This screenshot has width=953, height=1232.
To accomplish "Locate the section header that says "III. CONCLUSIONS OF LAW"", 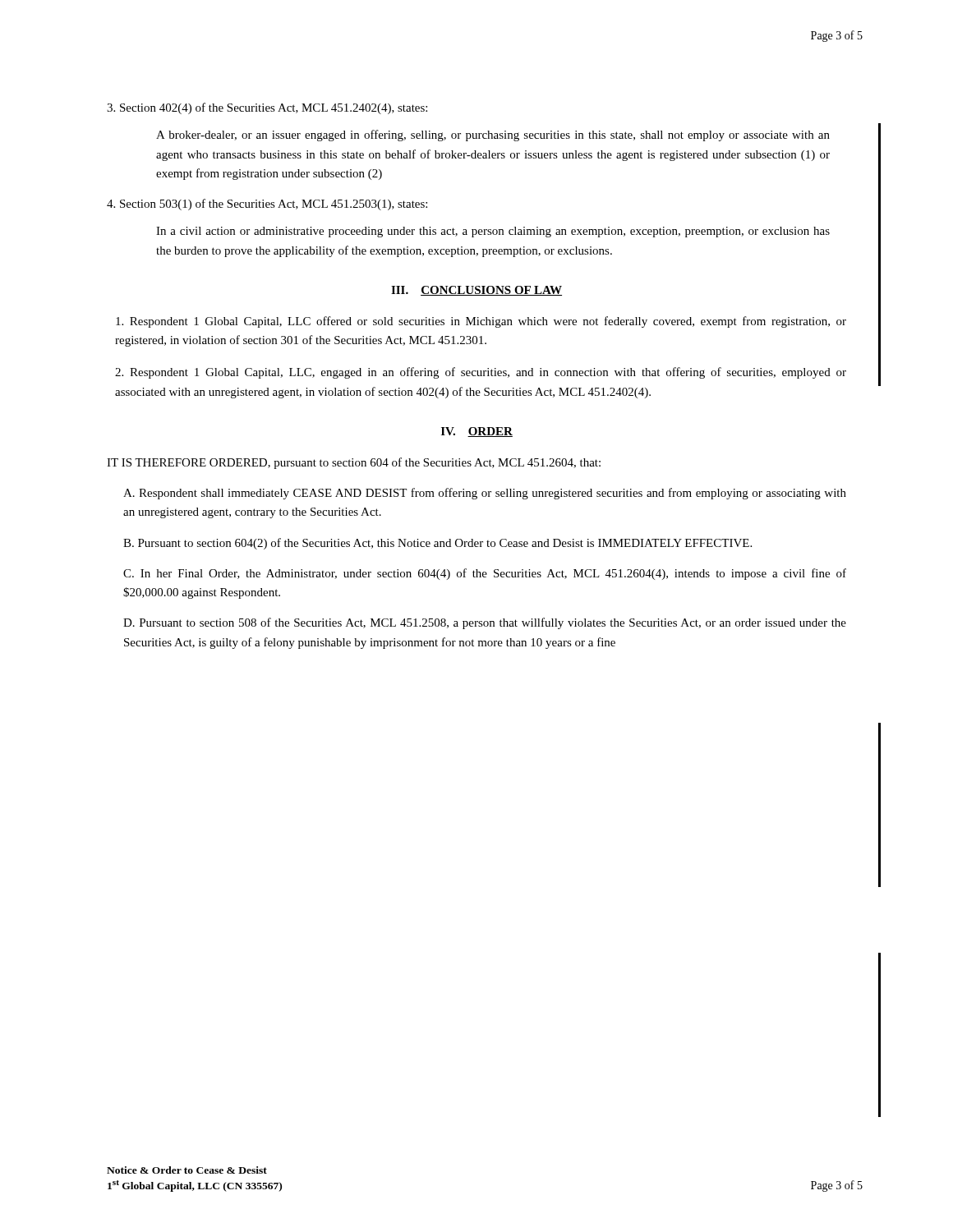I will point(476,290).
